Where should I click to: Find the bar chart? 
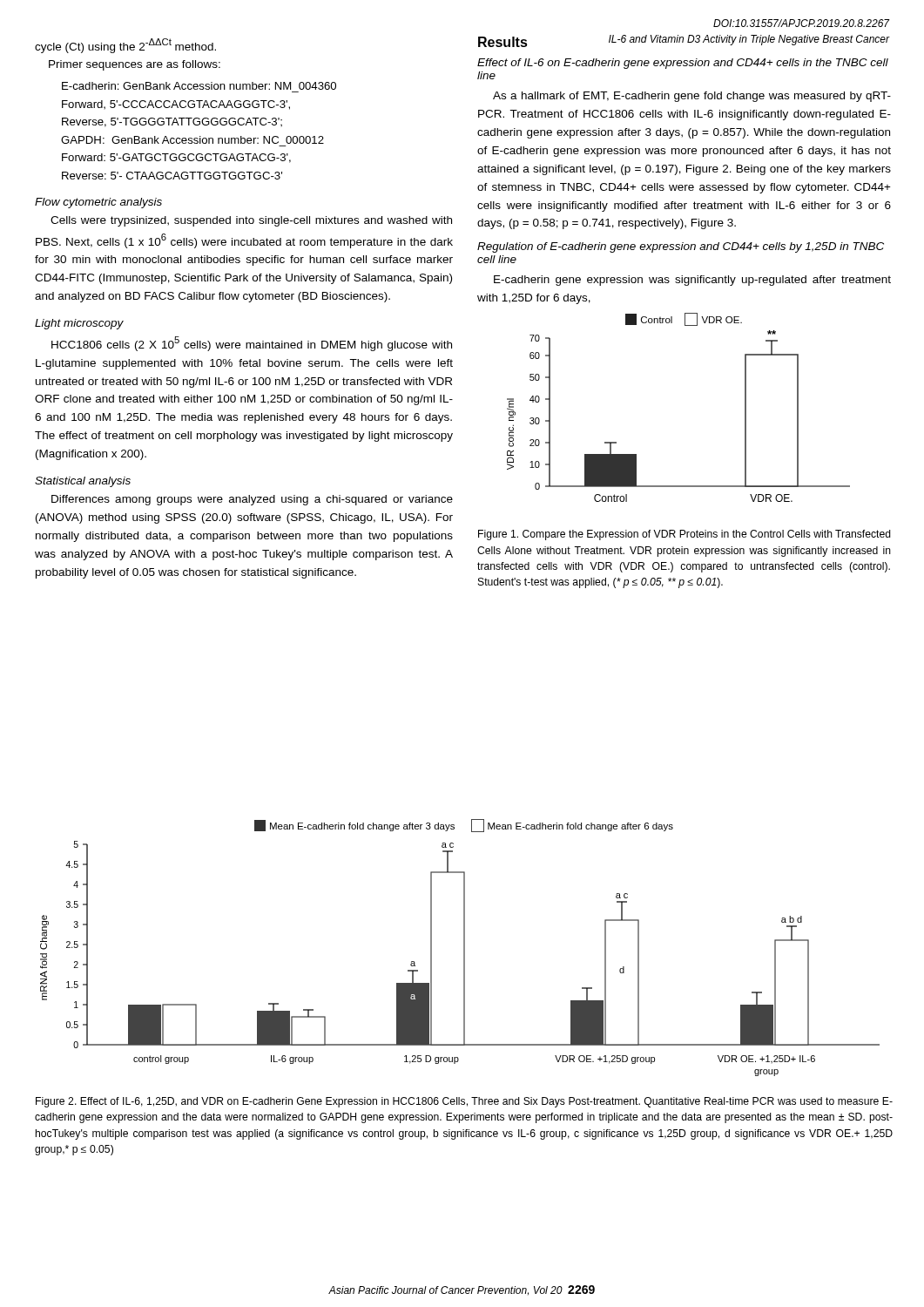point(684,417)
